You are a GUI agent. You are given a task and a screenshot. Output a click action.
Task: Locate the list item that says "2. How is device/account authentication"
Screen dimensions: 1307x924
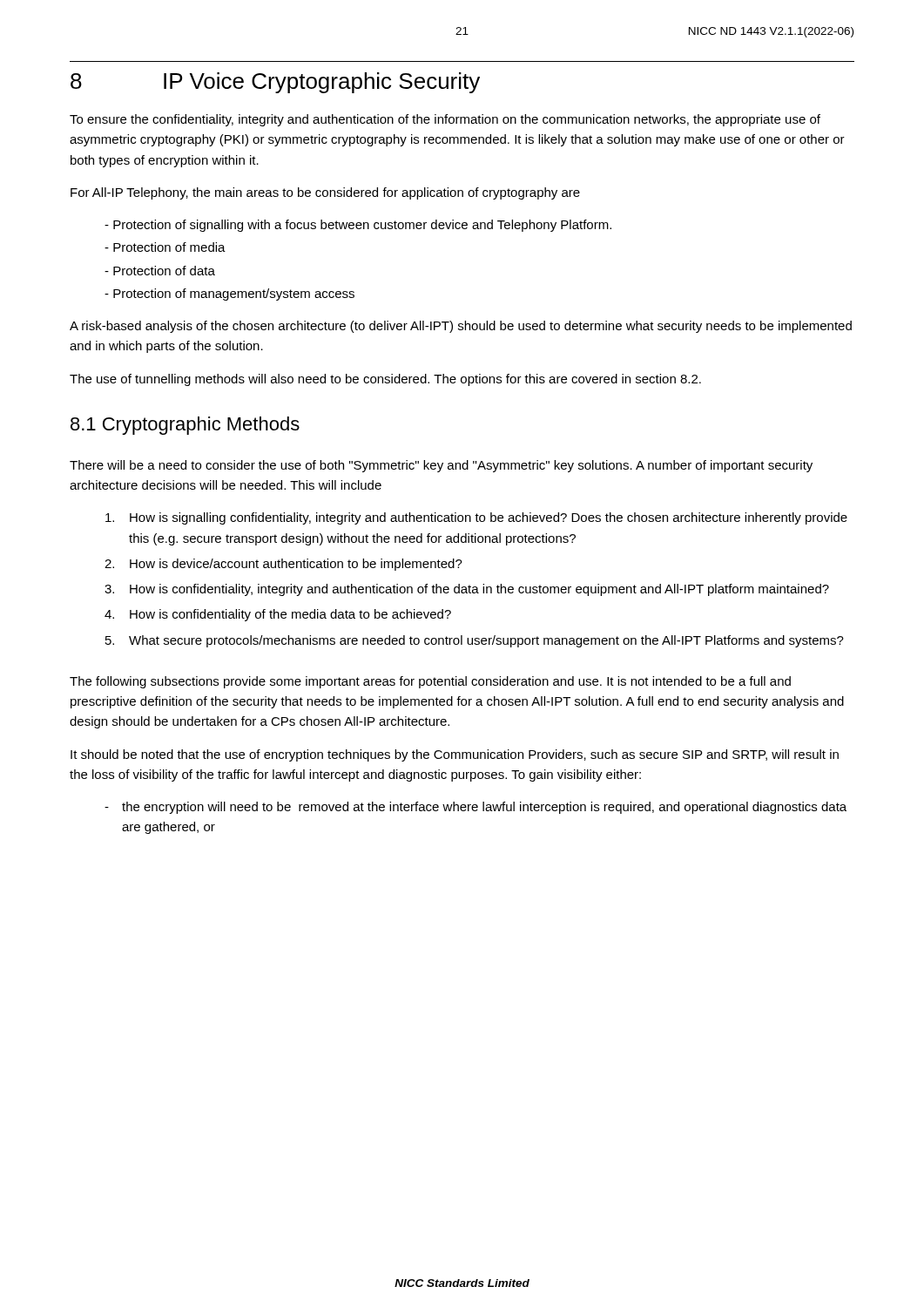coord(283,565)
